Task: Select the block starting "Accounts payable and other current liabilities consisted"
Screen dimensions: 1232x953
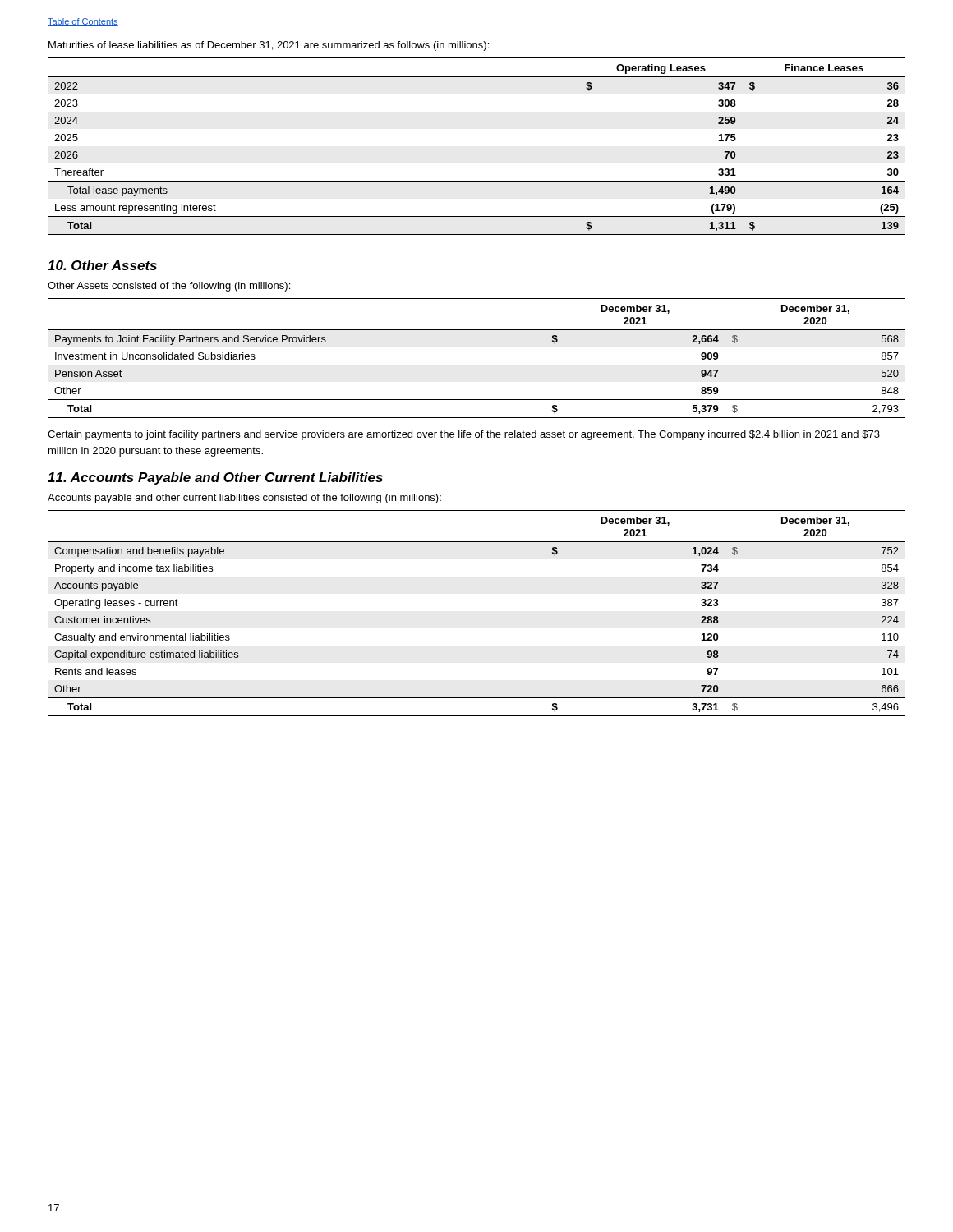Action: tap(245, 497)
